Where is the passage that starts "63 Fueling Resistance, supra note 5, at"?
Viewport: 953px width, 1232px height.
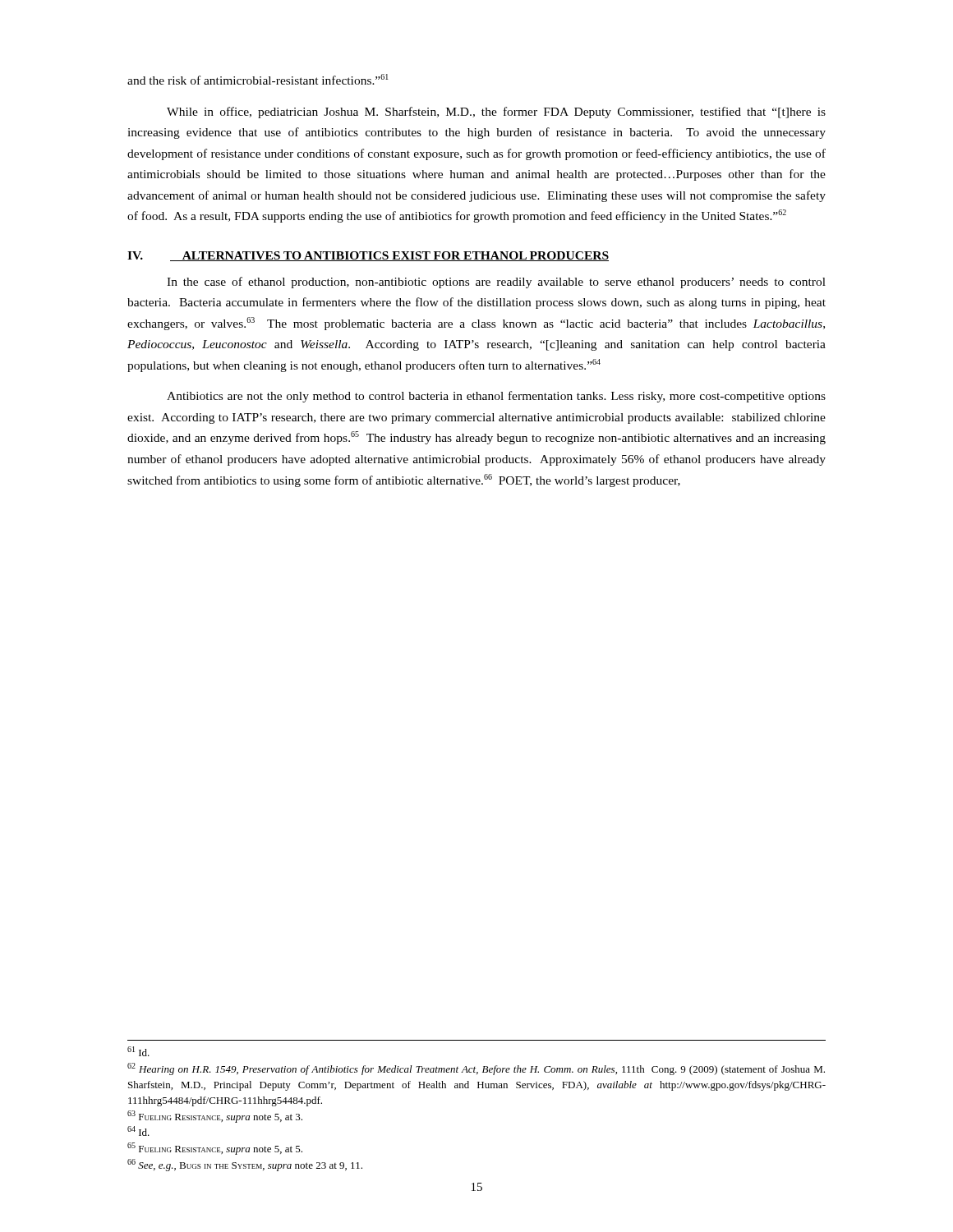[x=215, y=1116]
